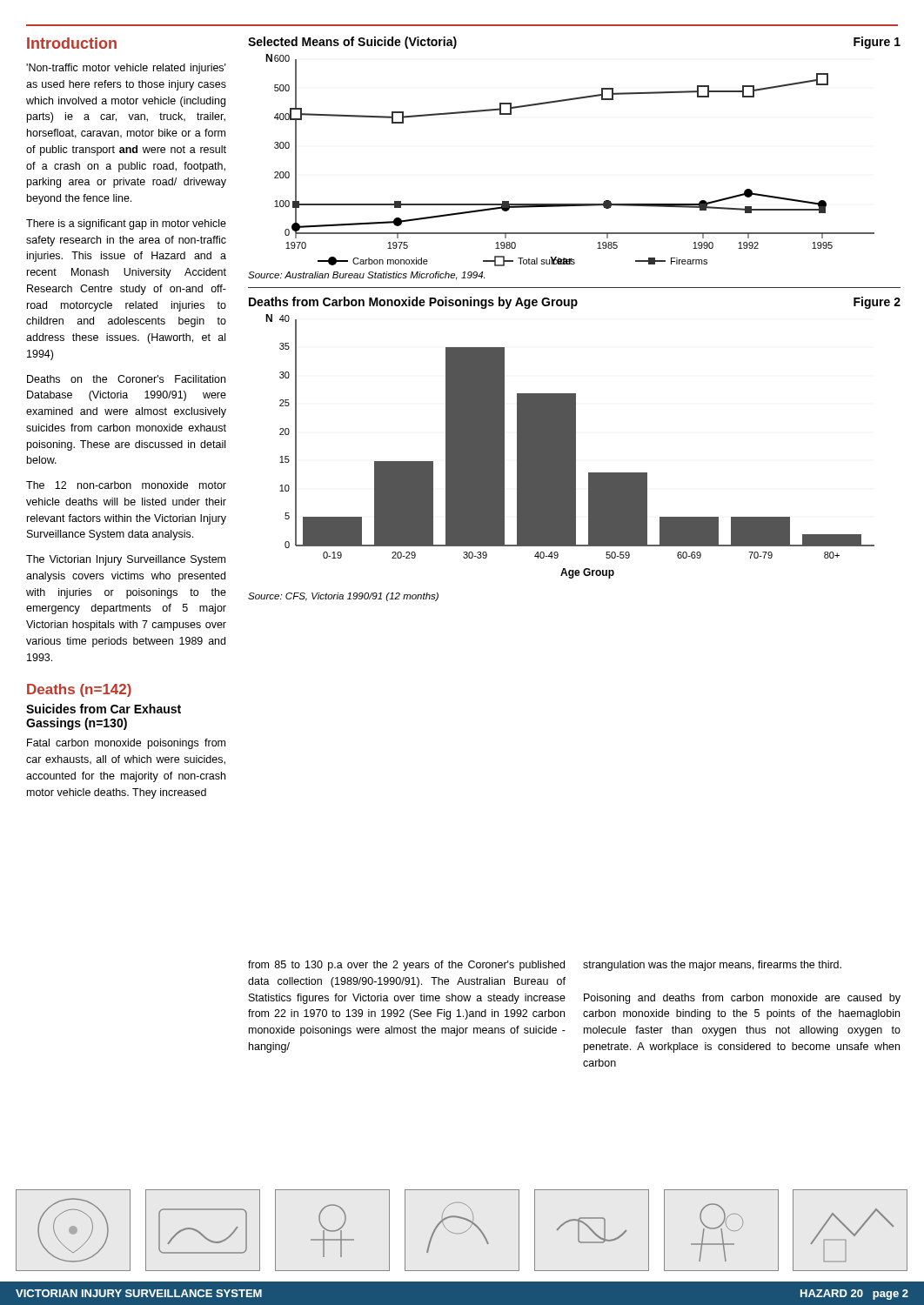
Task: Select the text block containing "from 85 to 130 p.a over the 2"
Action: coord(407,1006)
